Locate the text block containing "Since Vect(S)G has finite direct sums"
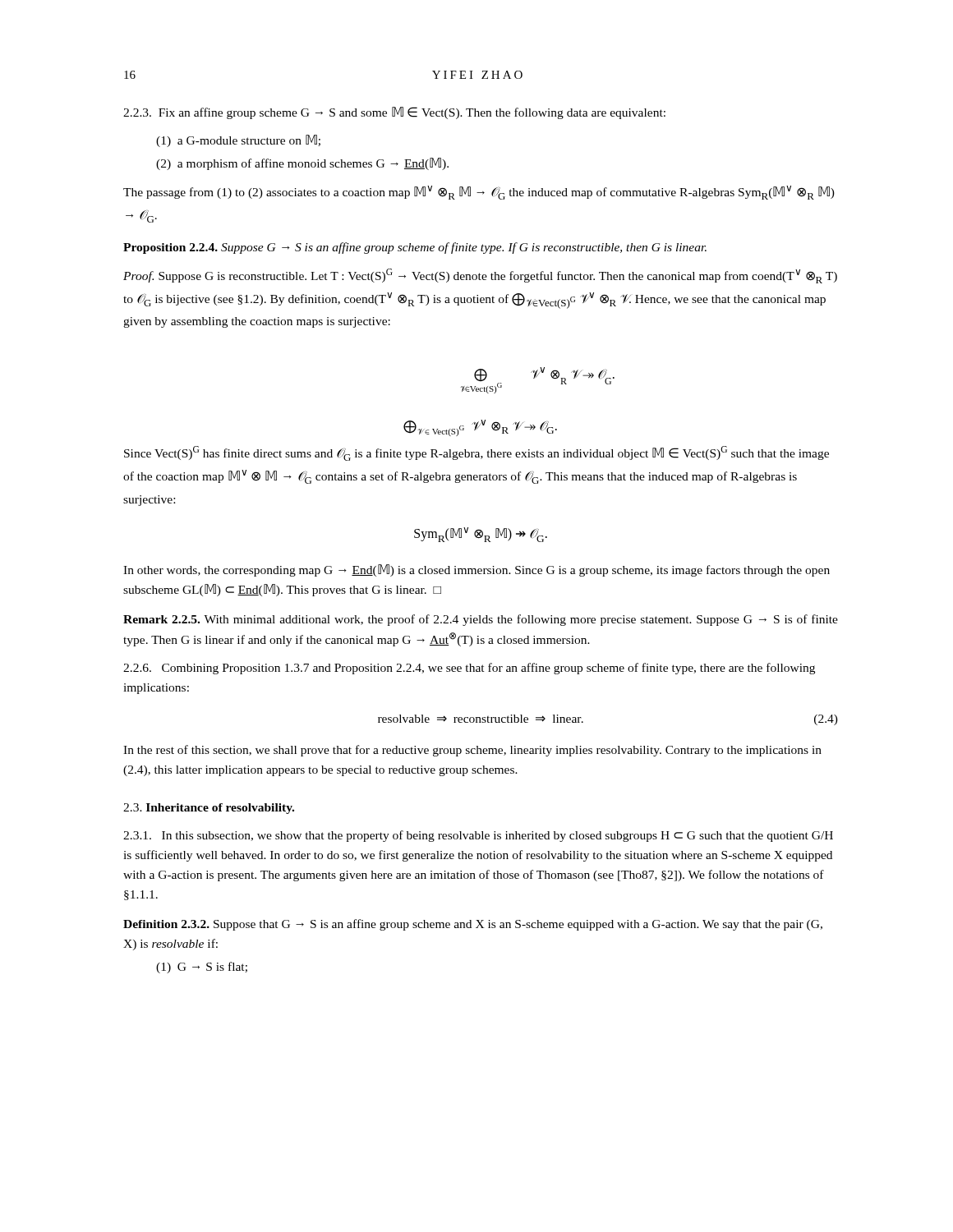This screenshot has height=1232, width=953. coord(476,475)
